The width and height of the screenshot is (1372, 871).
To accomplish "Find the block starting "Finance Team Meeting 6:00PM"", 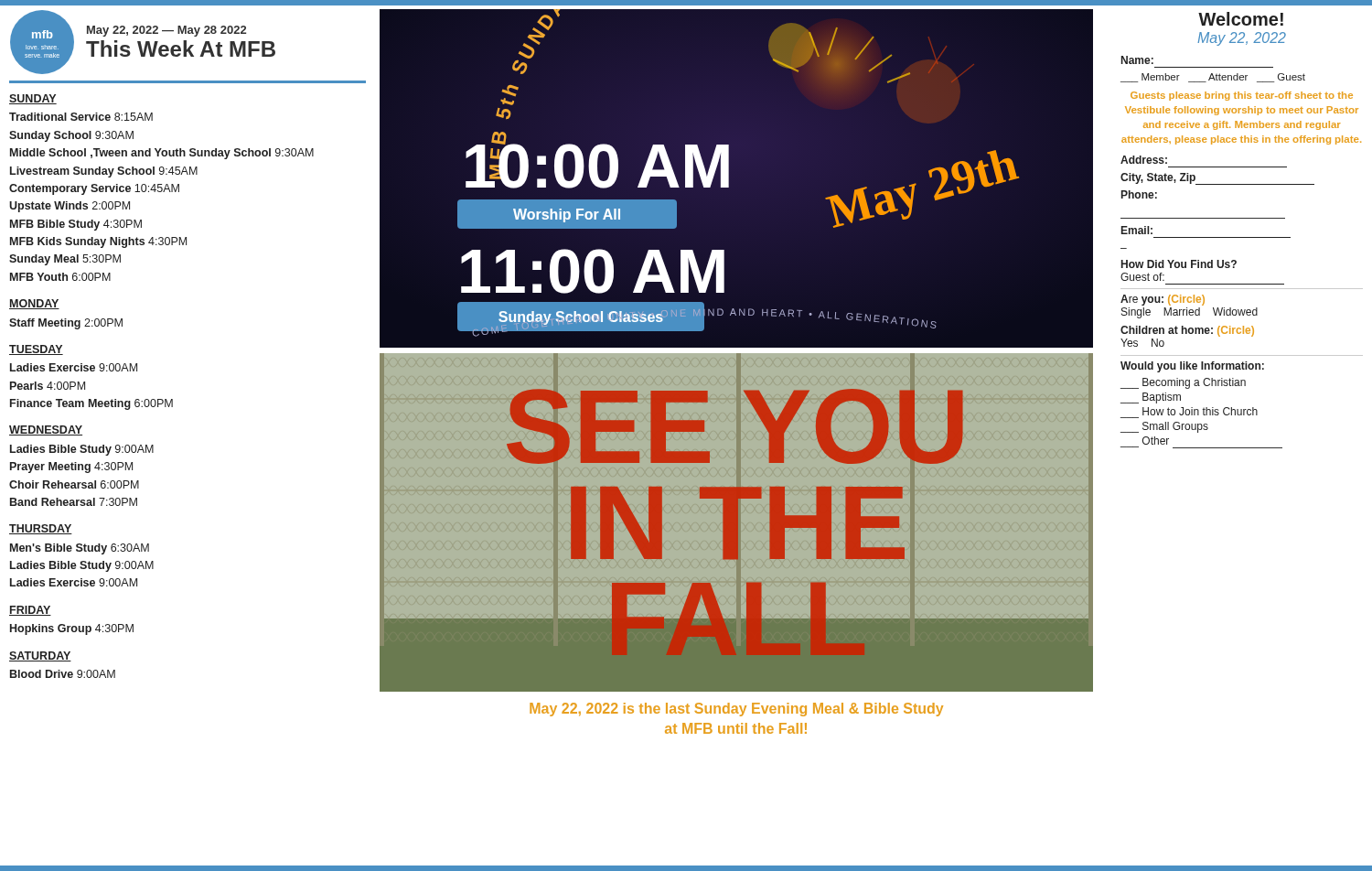I will coord(91,403).
